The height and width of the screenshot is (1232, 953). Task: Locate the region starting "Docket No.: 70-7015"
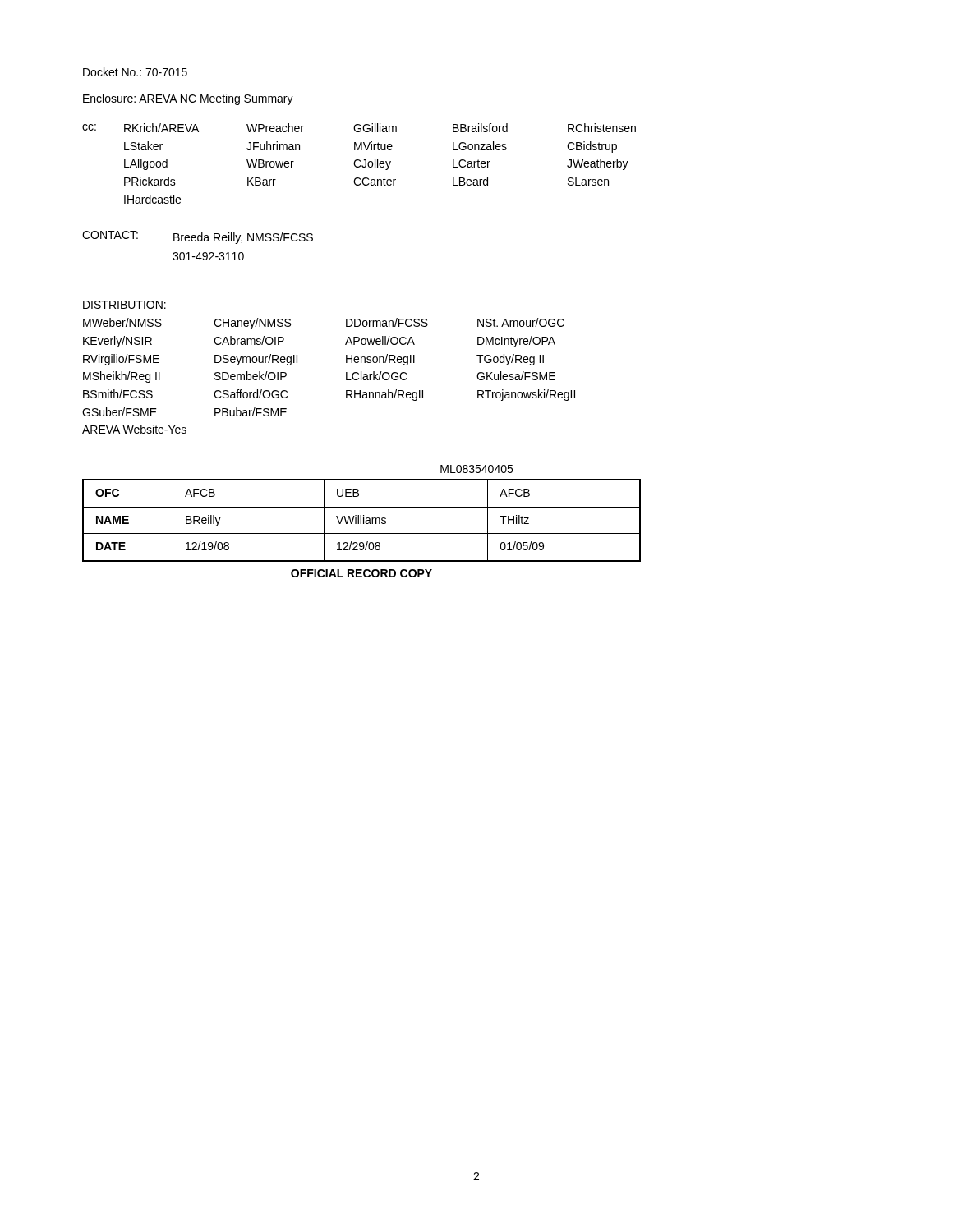(135, 72)
